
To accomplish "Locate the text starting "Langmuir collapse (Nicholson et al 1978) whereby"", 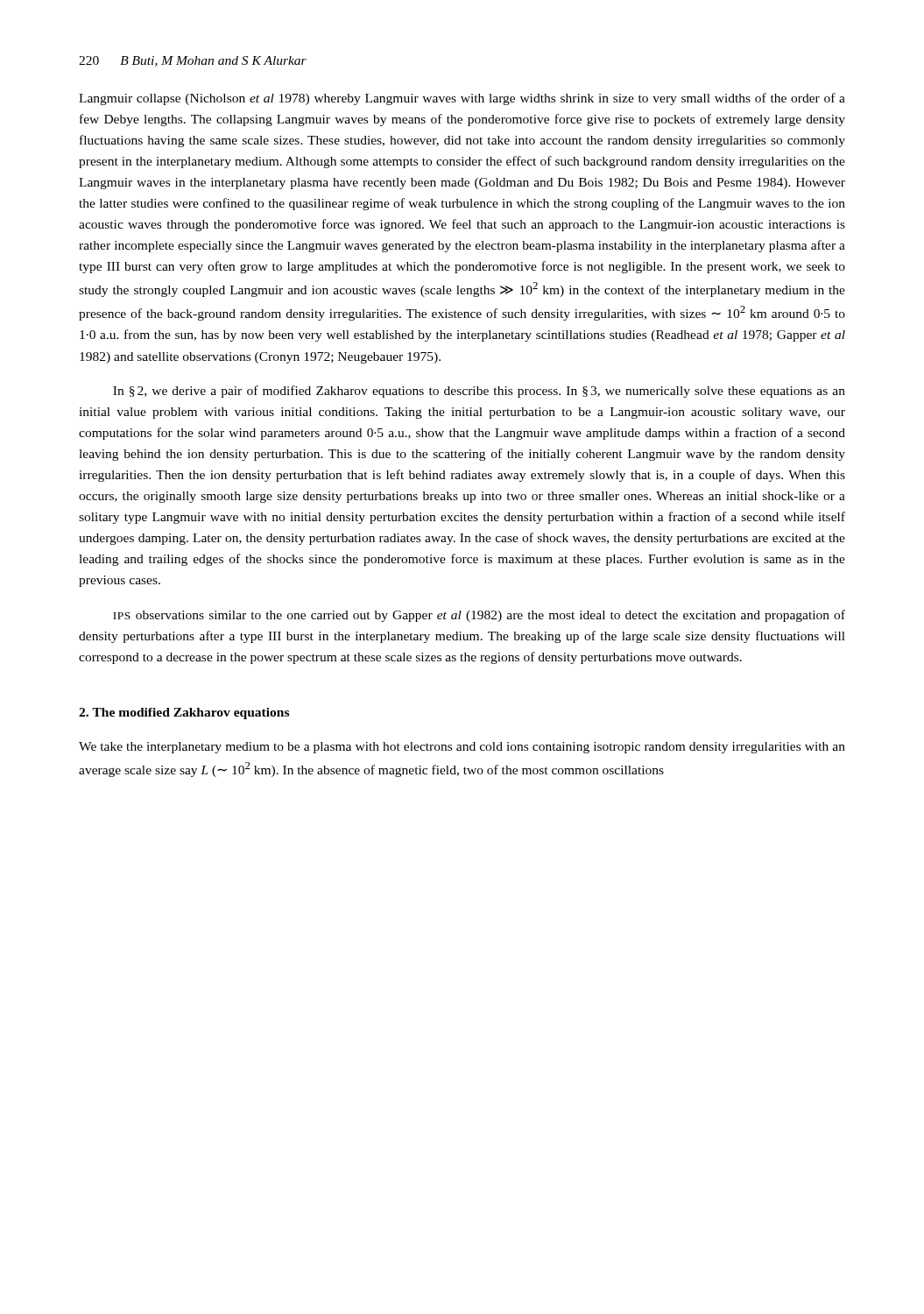I will click(462, 227).
